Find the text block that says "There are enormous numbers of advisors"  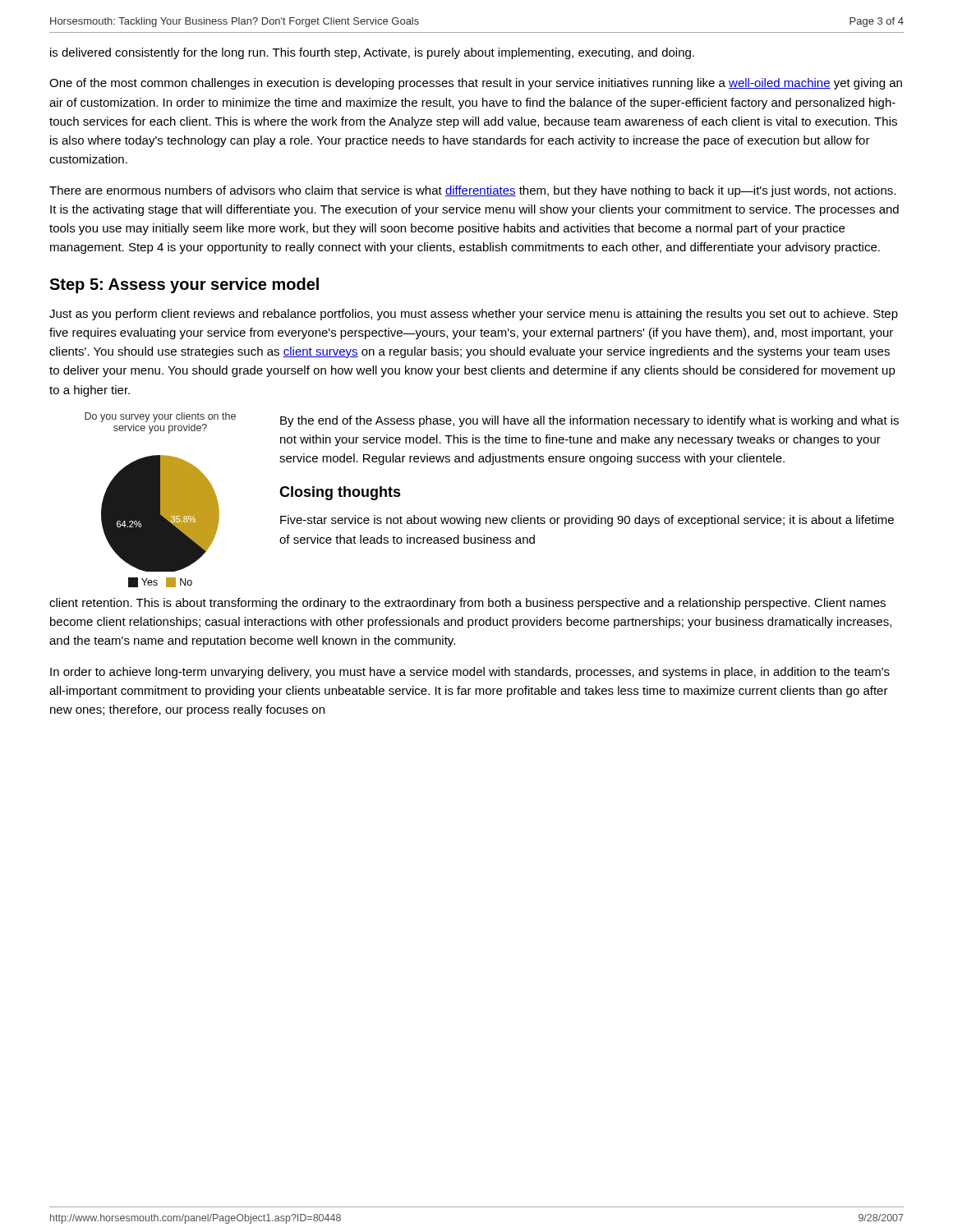pyautogui.click(x=474, y=218)
